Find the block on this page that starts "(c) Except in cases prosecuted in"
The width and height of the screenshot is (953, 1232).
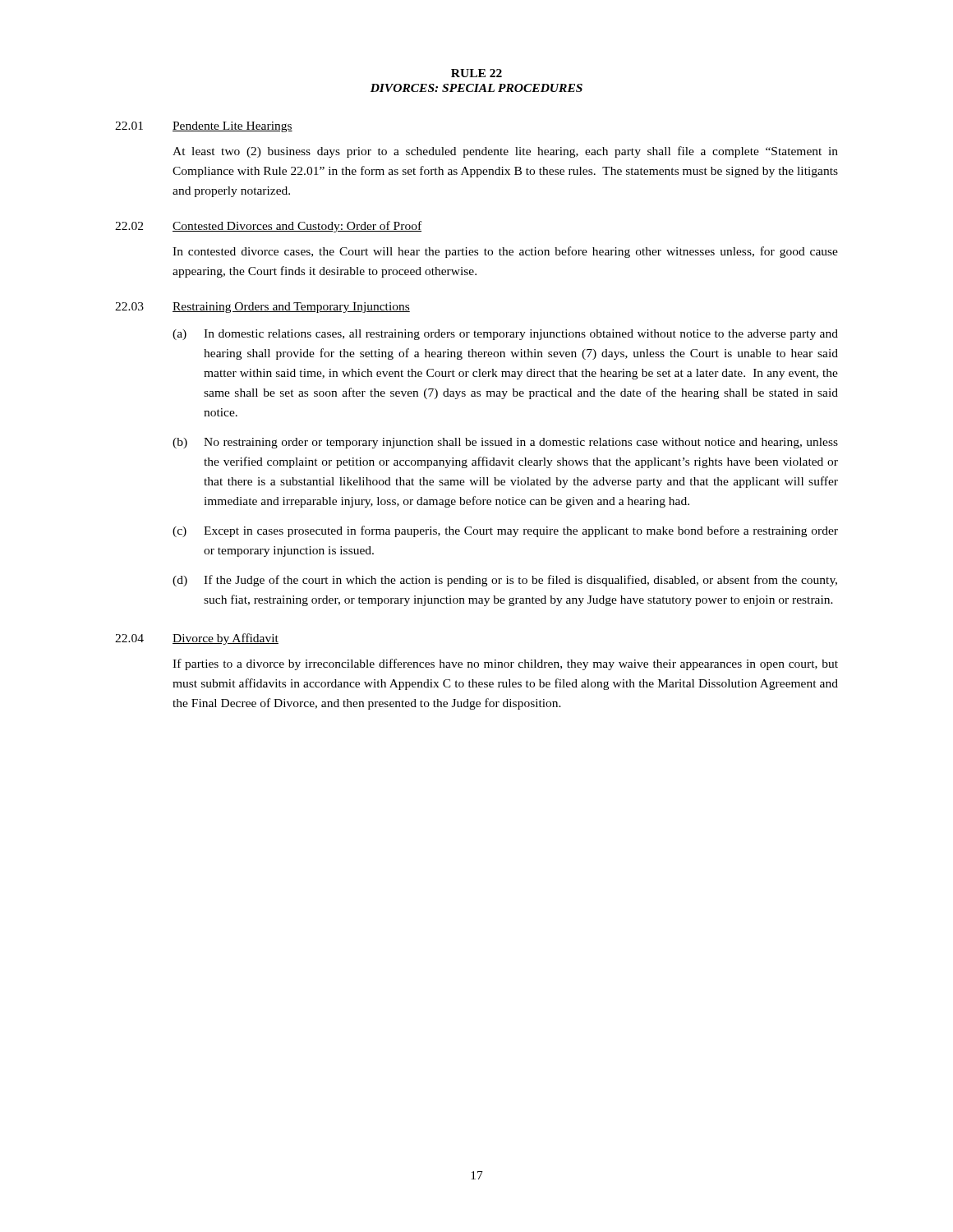505,541
